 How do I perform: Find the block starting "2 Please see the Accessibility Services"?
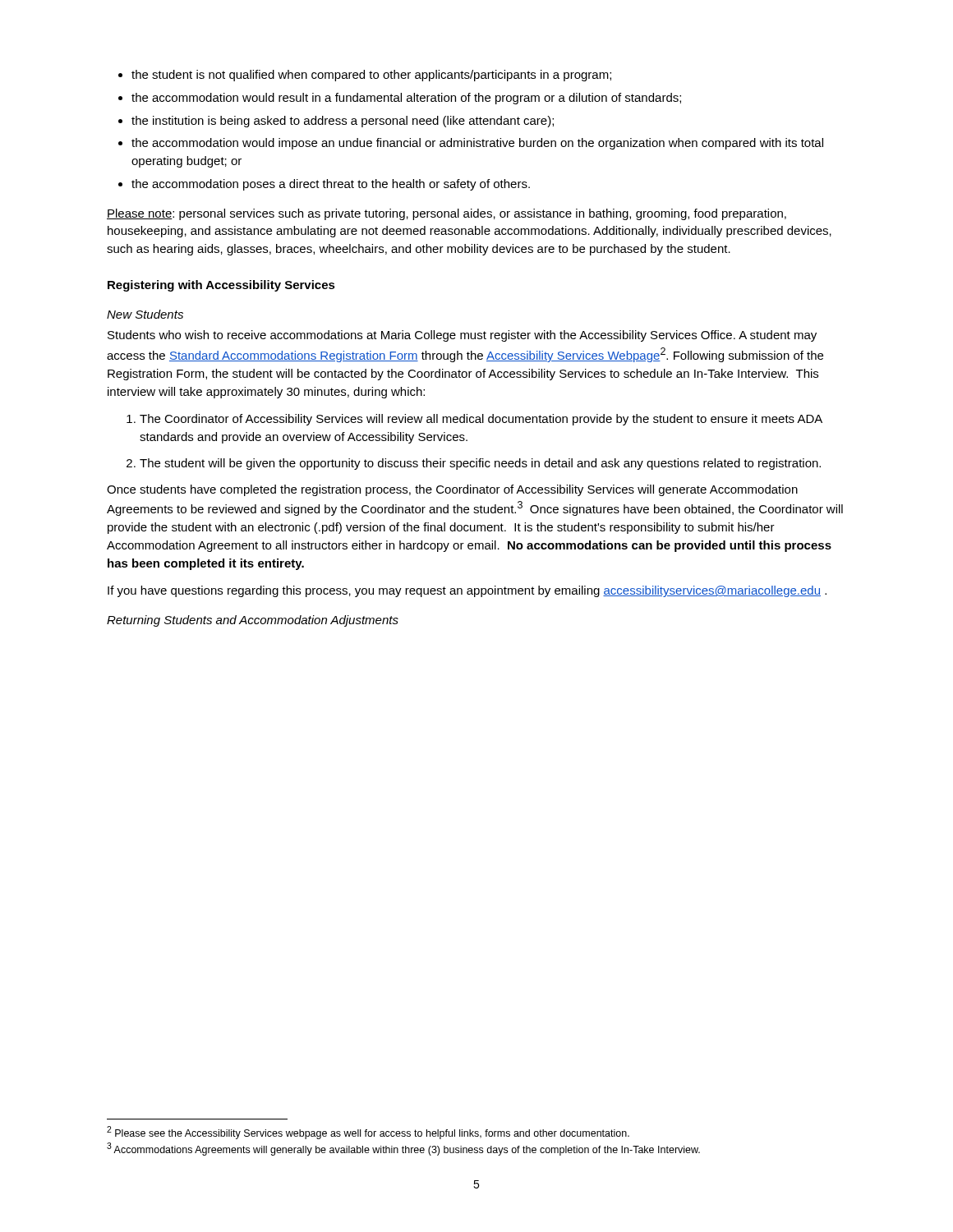(368, 1132)
